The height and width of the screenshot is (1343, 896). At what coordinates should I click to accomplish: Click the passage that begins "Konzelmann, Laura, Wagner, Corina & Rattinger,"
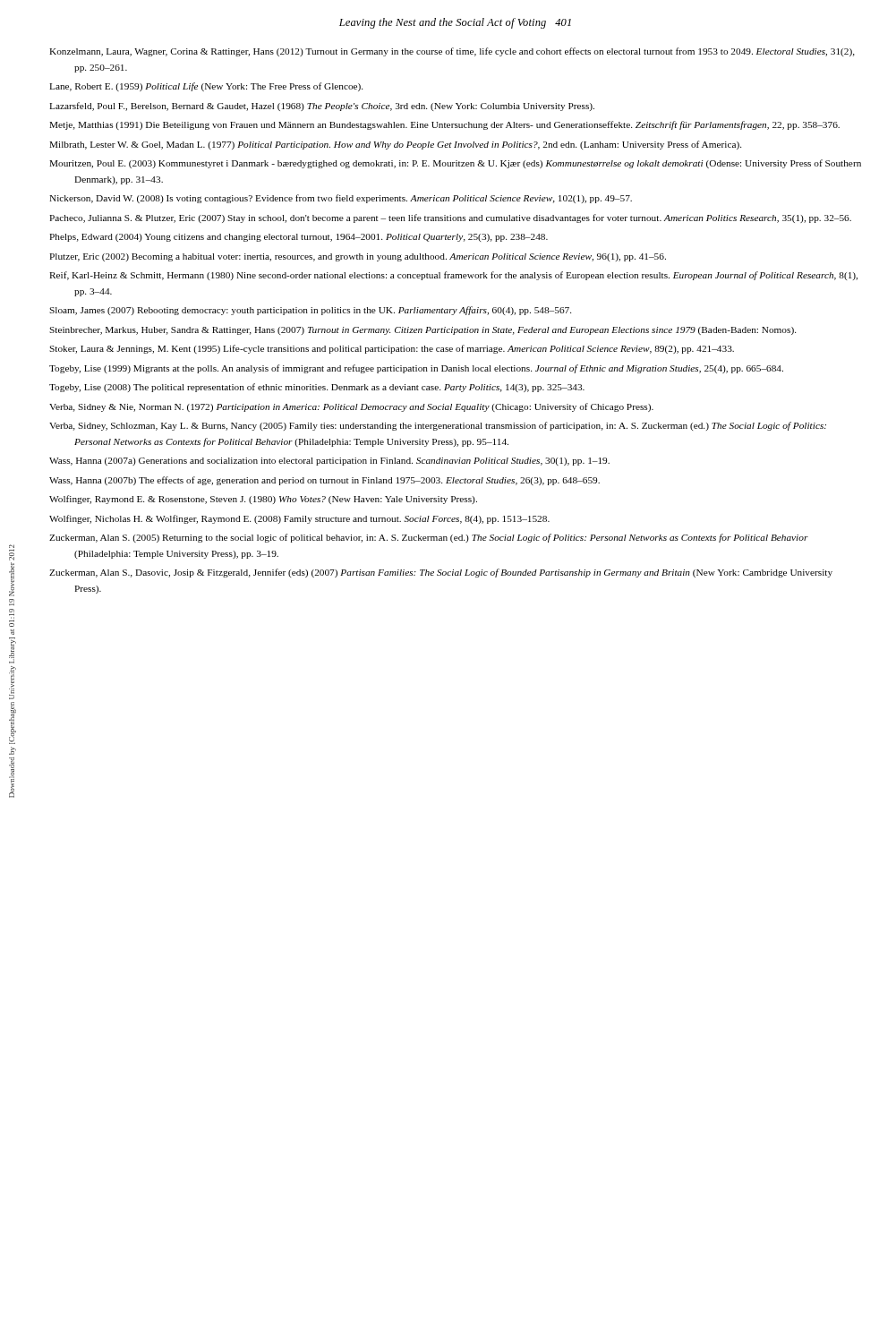(x=452, y=59)
